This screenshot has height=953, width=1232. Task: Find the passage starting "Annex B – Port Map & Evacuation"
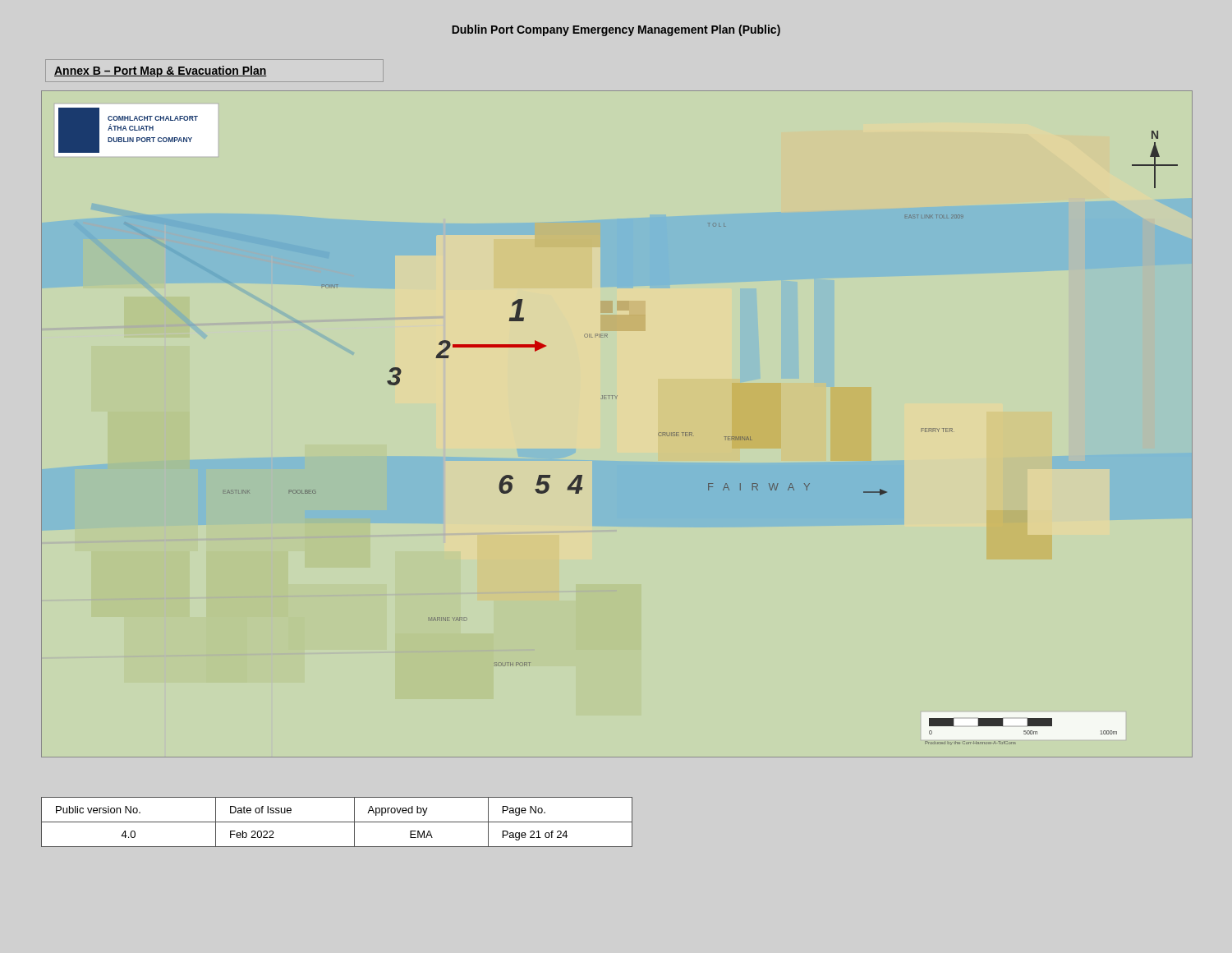tap(160, 71)
